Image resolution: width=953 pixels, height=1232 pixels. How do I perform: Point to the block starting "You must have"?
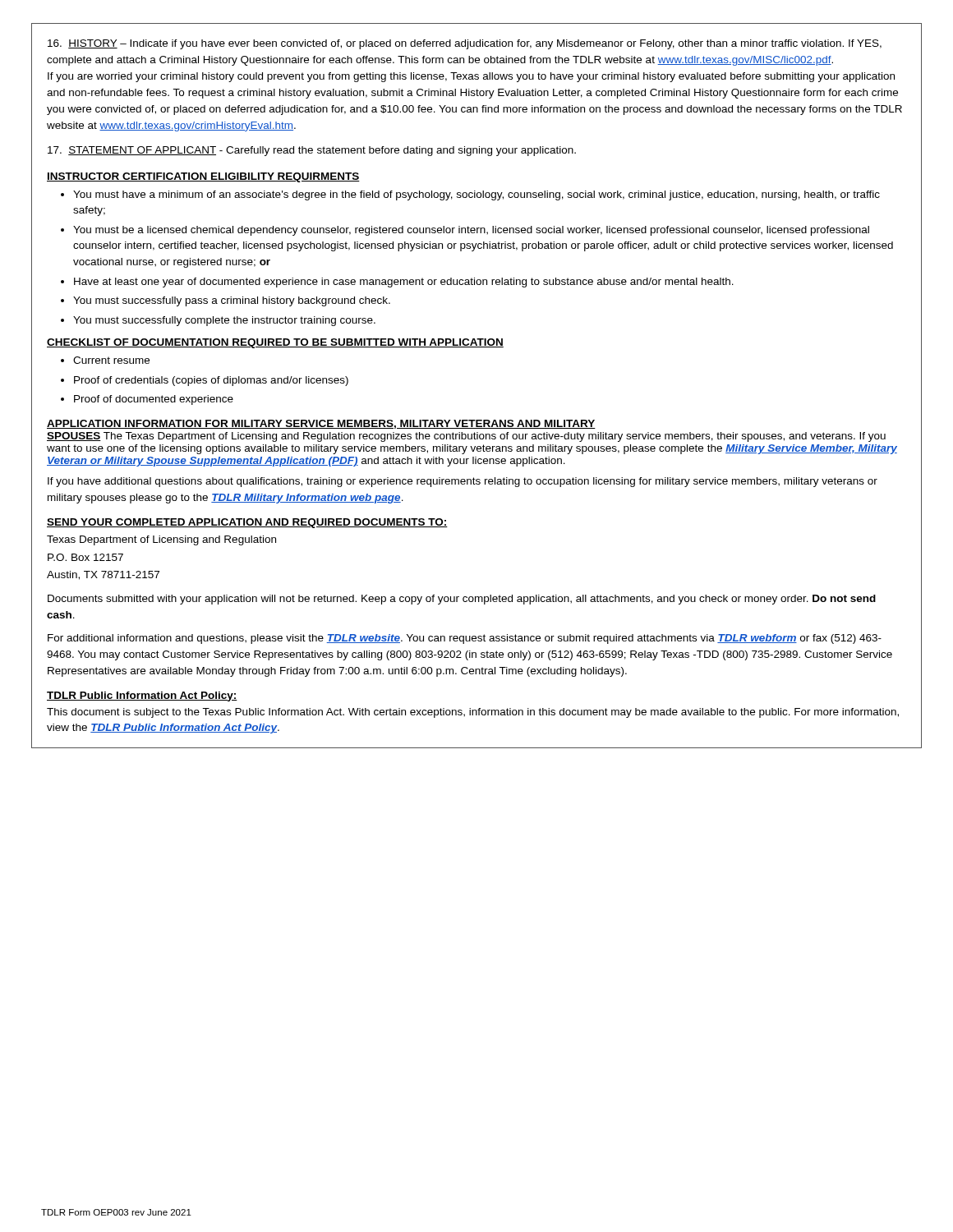click(477, 202)
